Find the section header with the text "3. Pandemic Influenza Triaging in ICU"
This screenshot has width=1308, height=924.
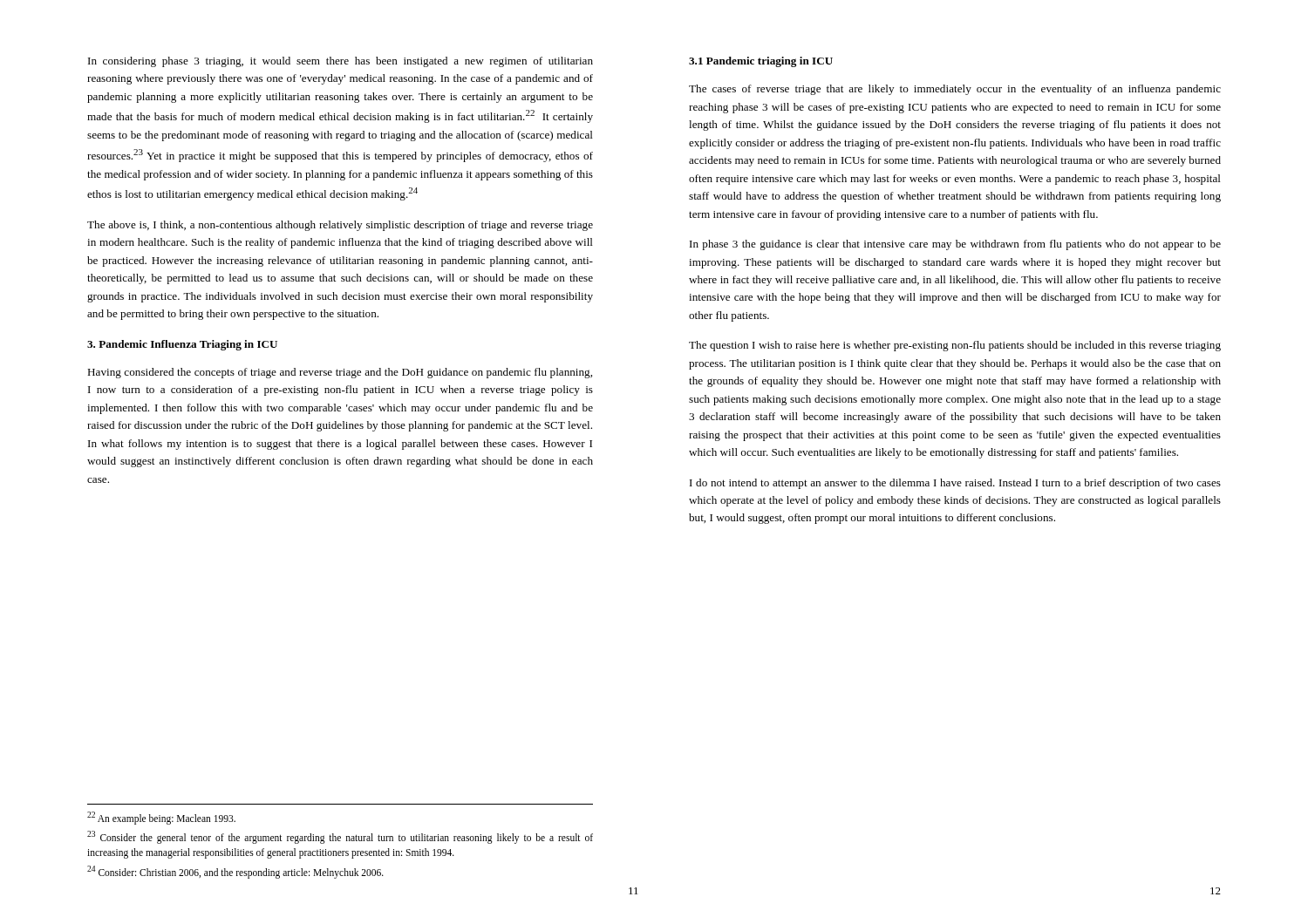pyautogui.click(x=182, y=345)
